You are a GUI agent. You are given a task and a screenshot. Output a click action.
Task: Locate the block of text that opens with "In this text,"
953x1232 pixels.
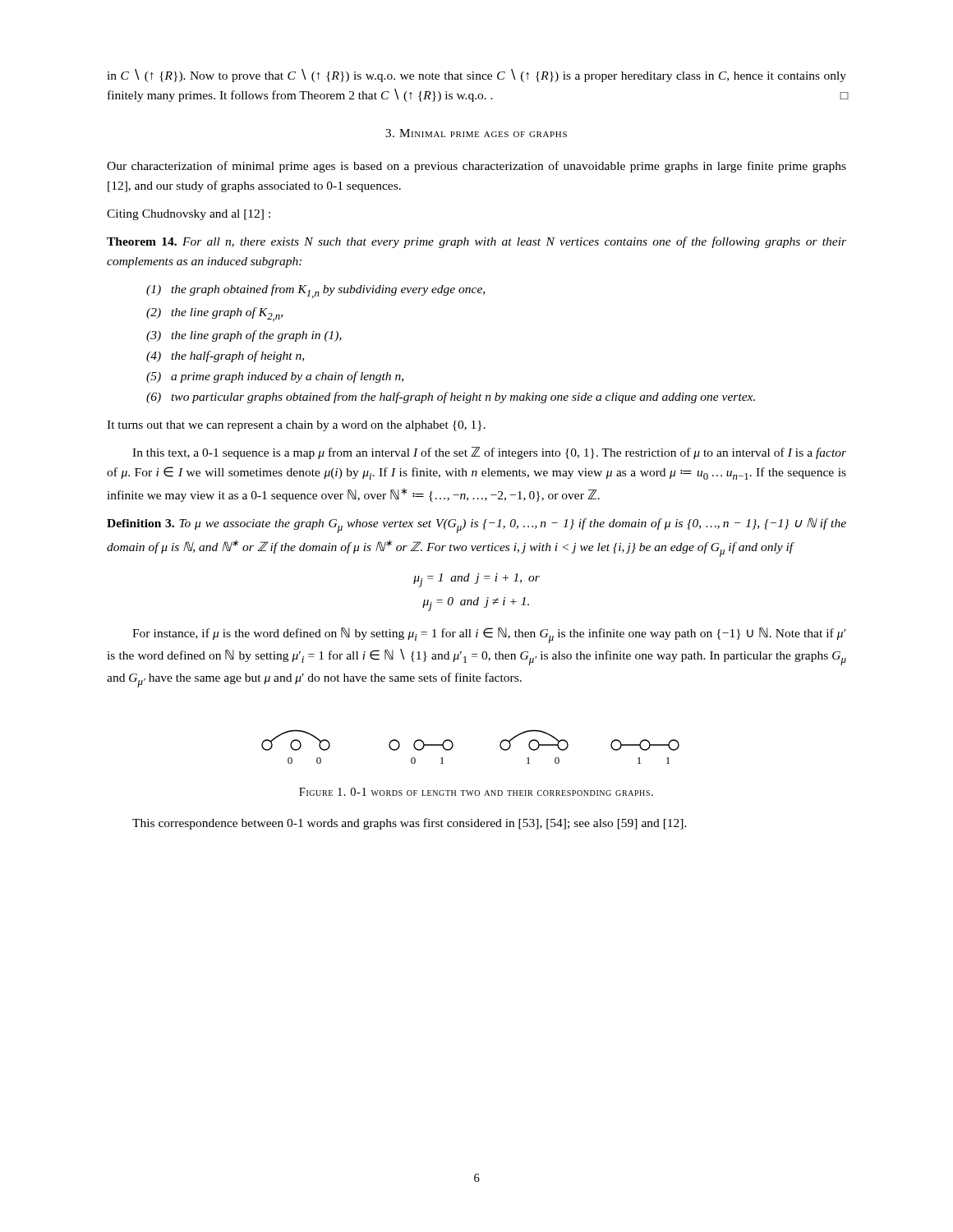476,474
